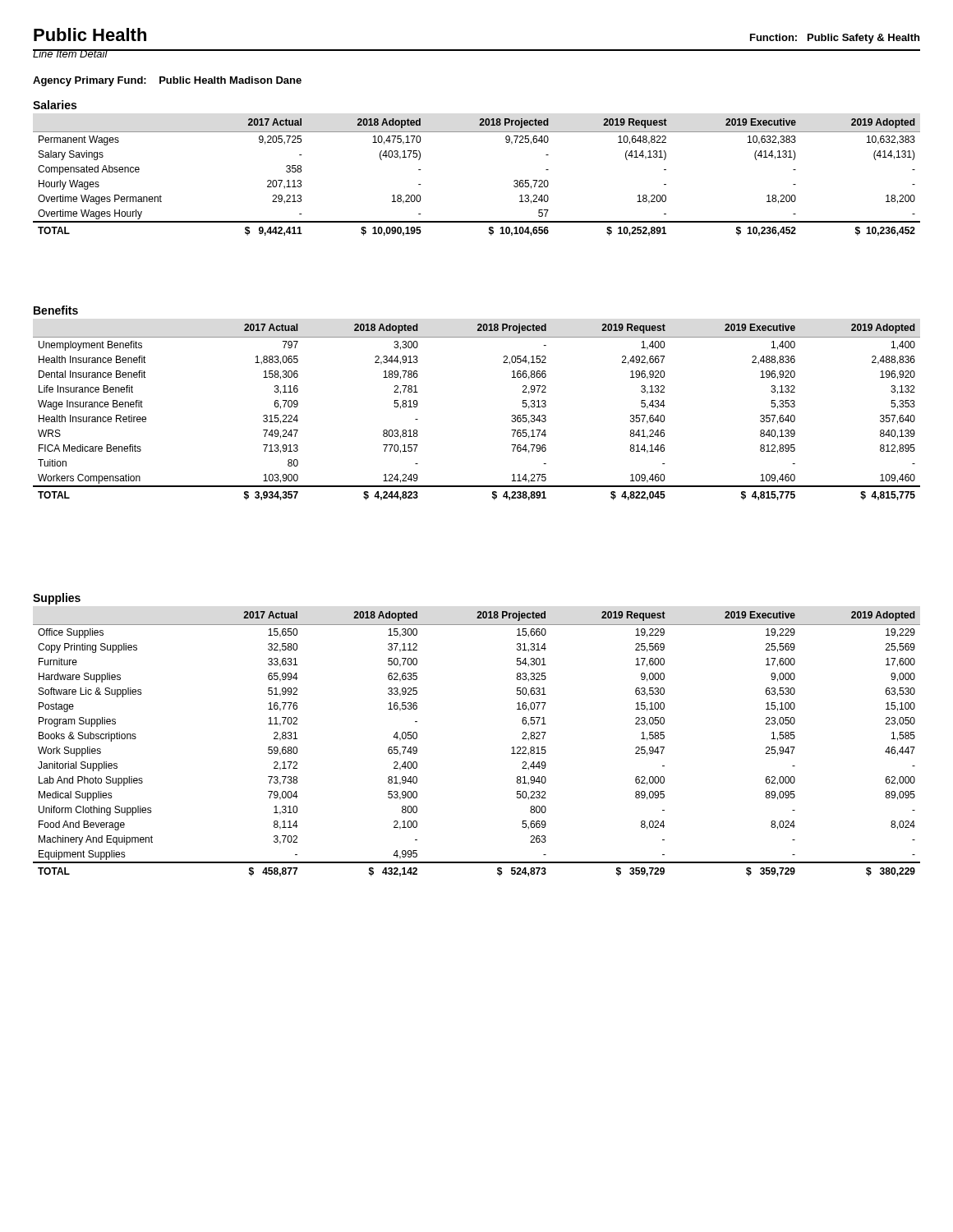
Task: Click on the region starting "Function: Public Safety"
Action: [835, 37]
